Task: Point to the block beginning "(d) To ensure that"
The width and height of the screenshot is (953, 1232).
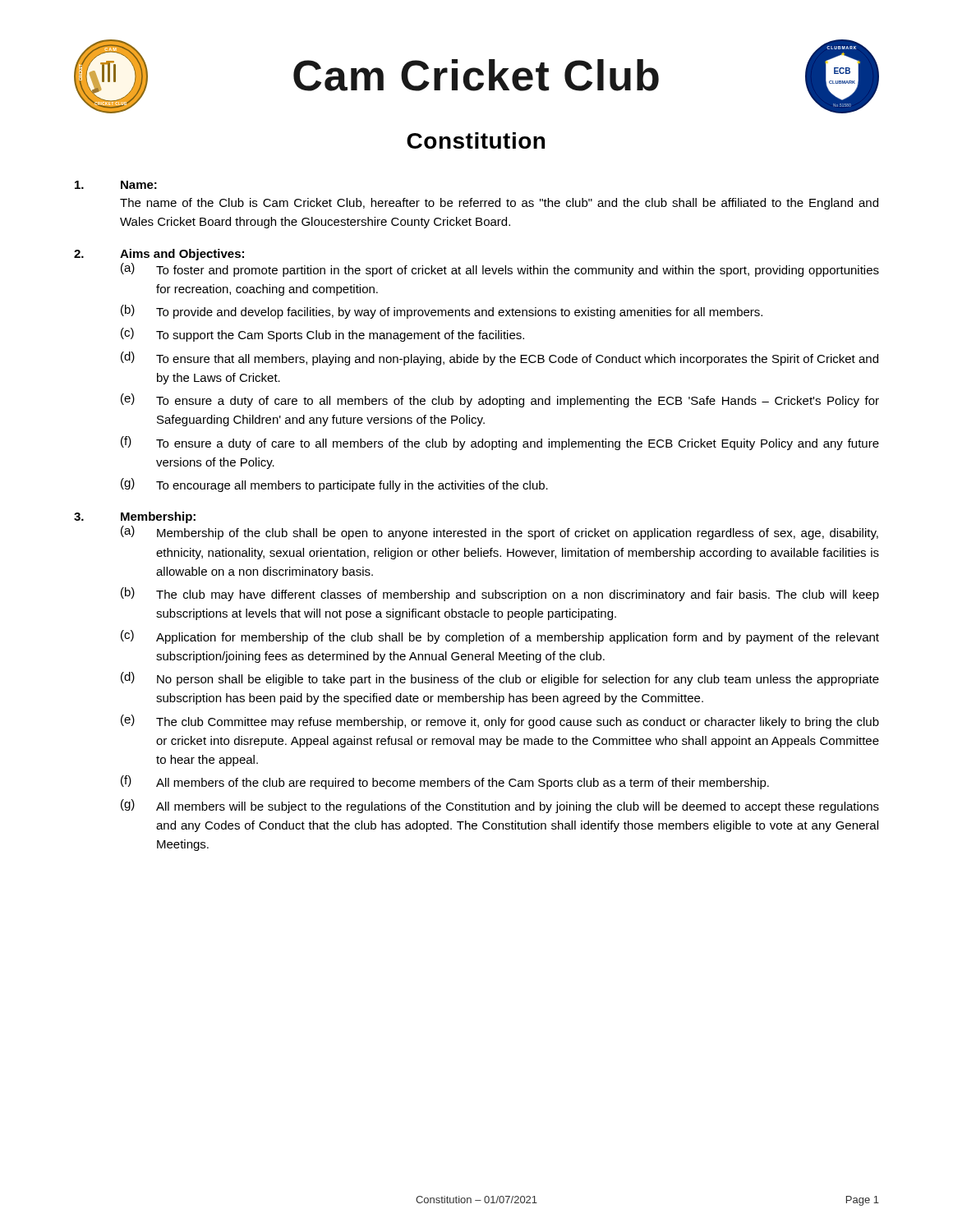Action: (x=500, y=368)
